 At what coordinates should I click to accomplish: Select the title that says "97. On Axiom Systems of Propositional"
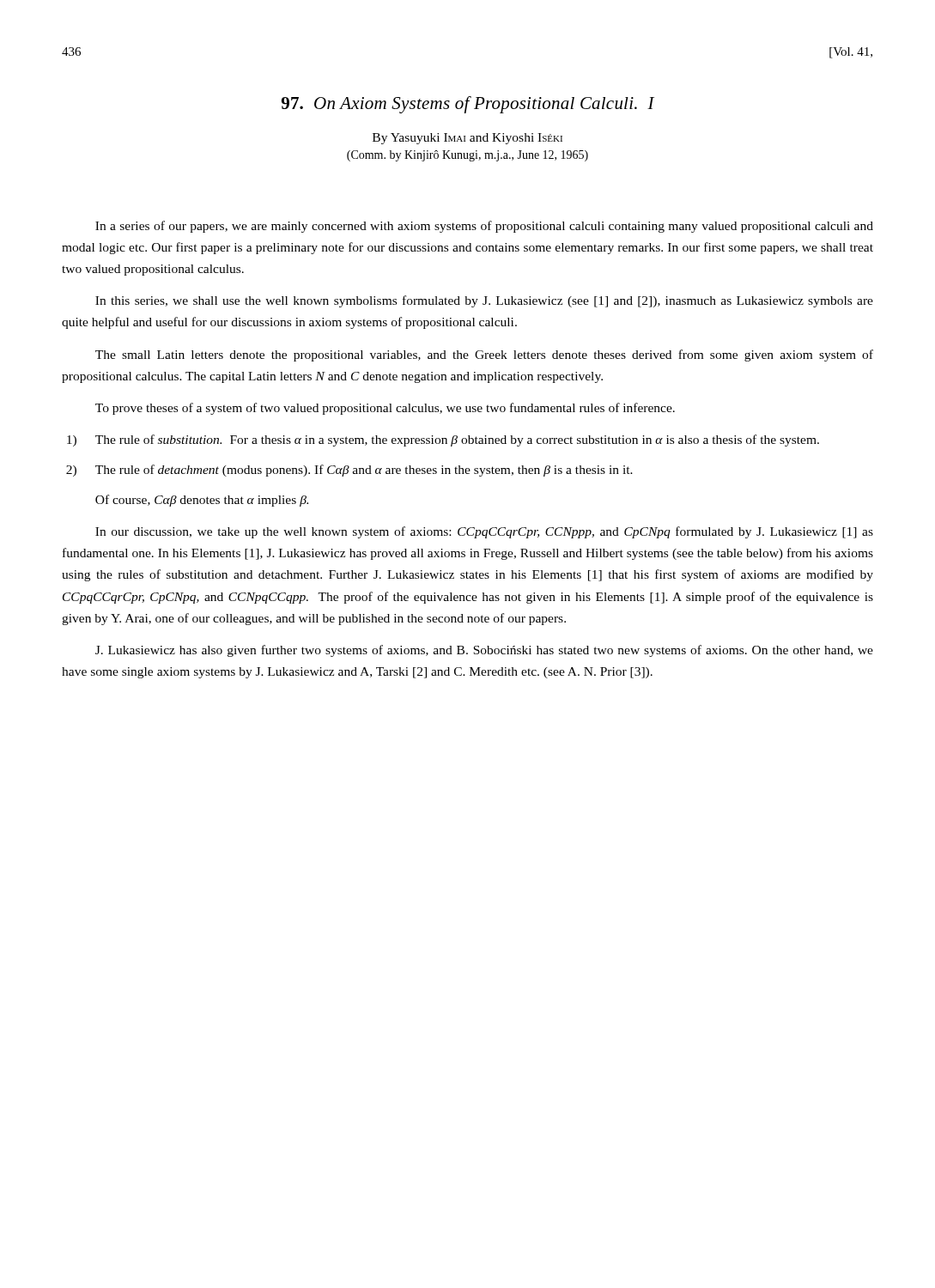coord(468,103)
